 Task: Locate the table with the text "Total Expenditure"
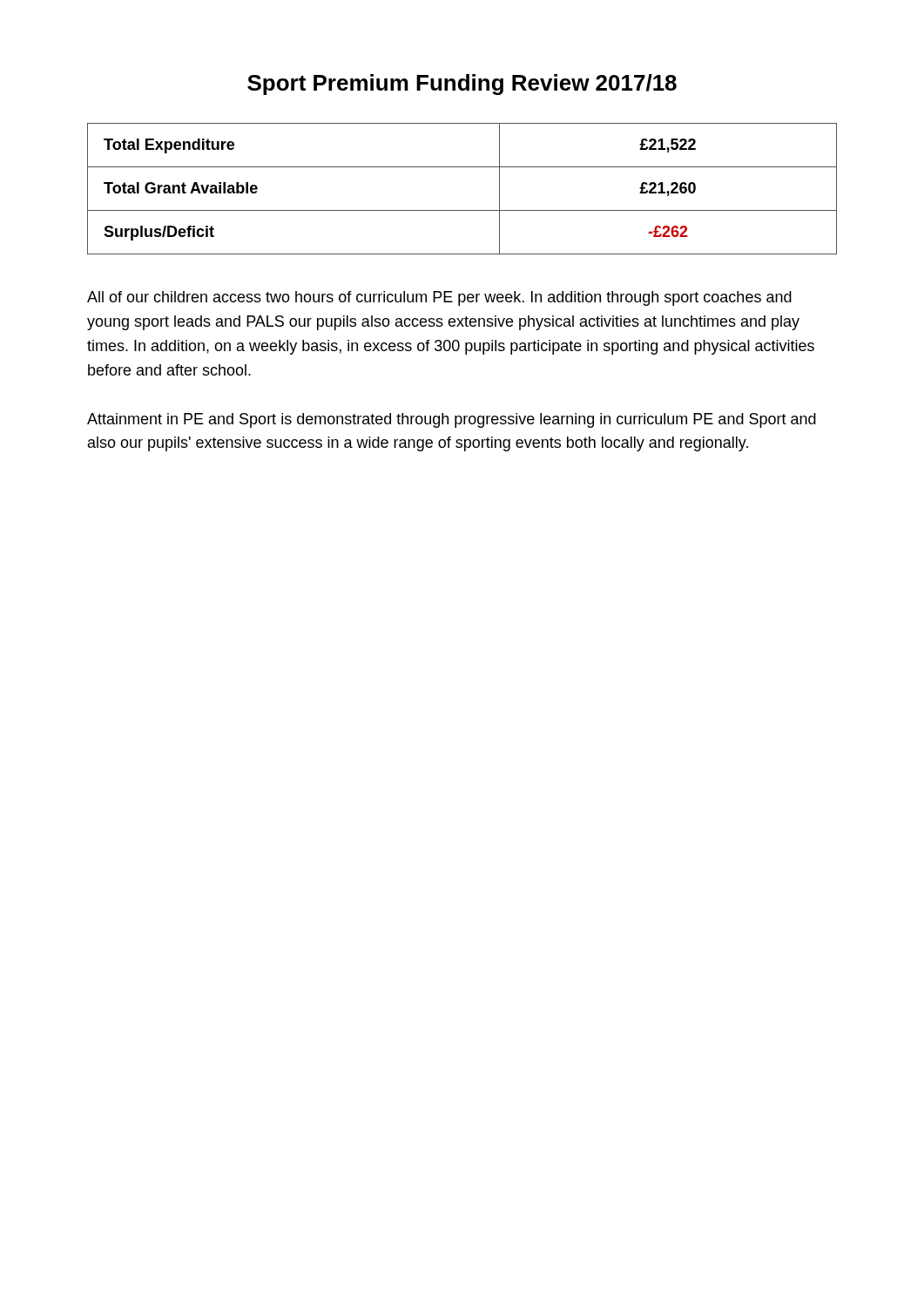click(x=462, y=189)
